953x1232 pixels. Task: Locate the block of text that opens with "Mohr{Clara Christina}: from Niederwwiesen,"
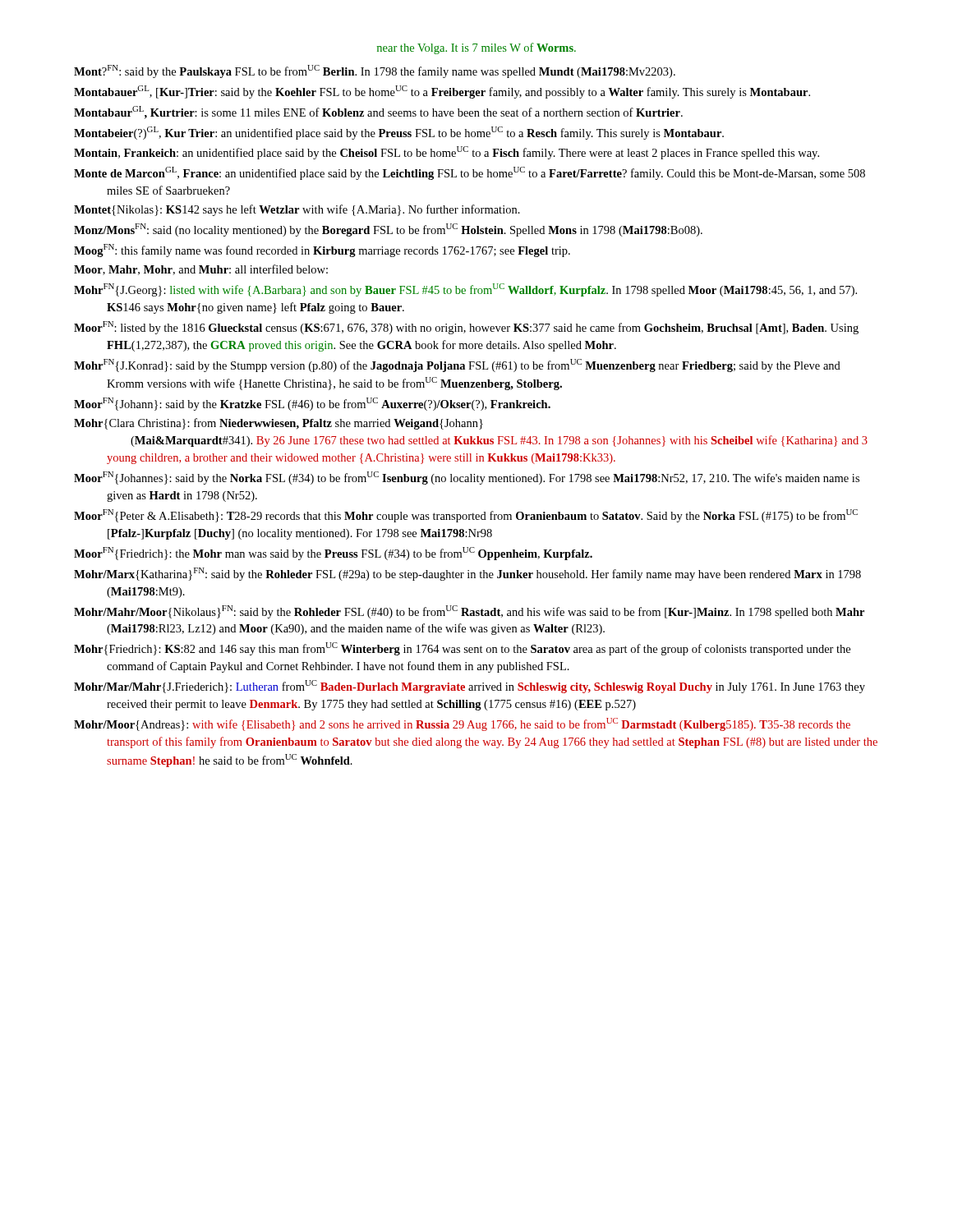[471, 440]
